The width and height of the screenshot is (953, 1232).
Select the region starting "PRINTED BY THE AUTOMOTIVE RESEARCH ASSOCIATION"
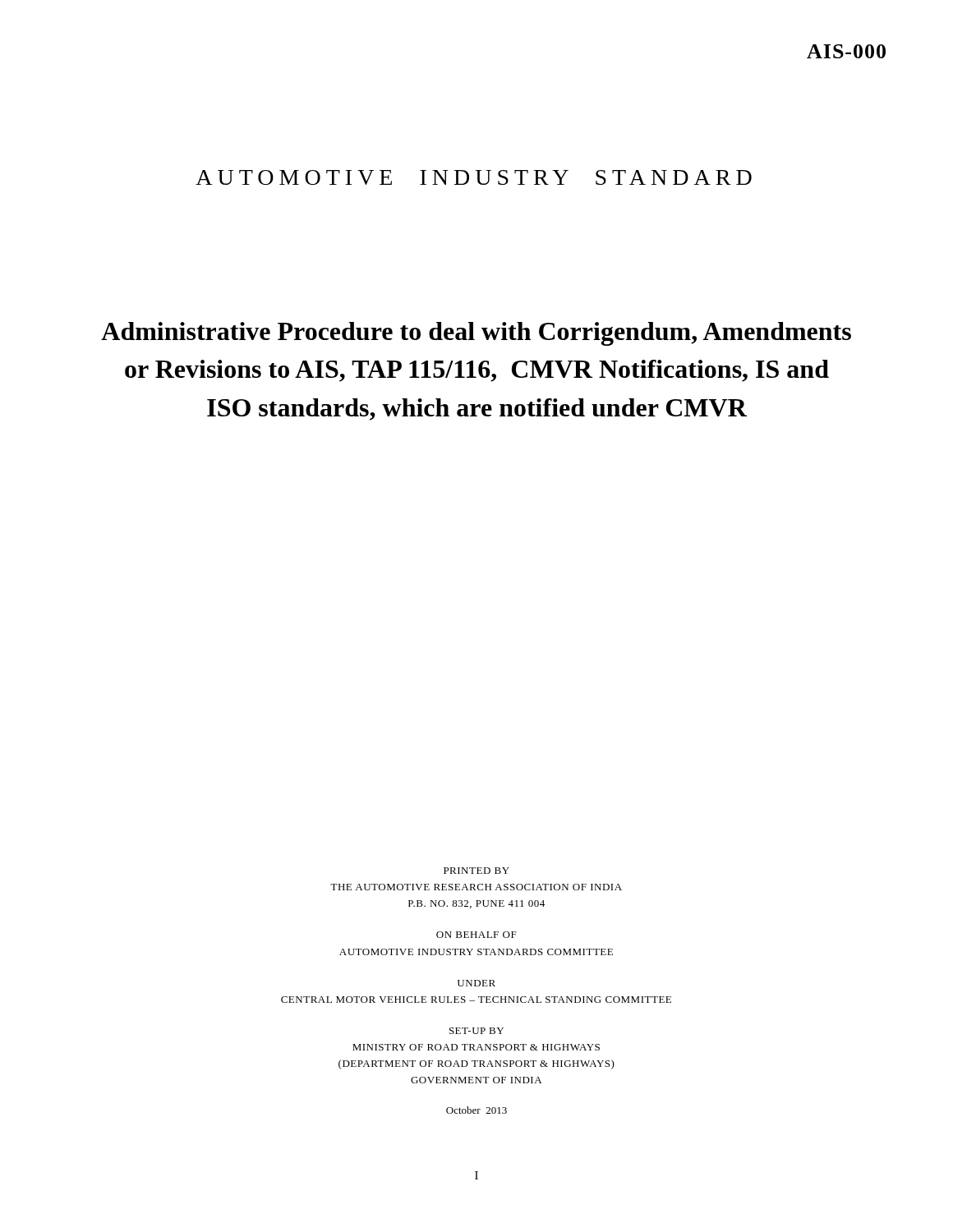[x=476, y=887]
